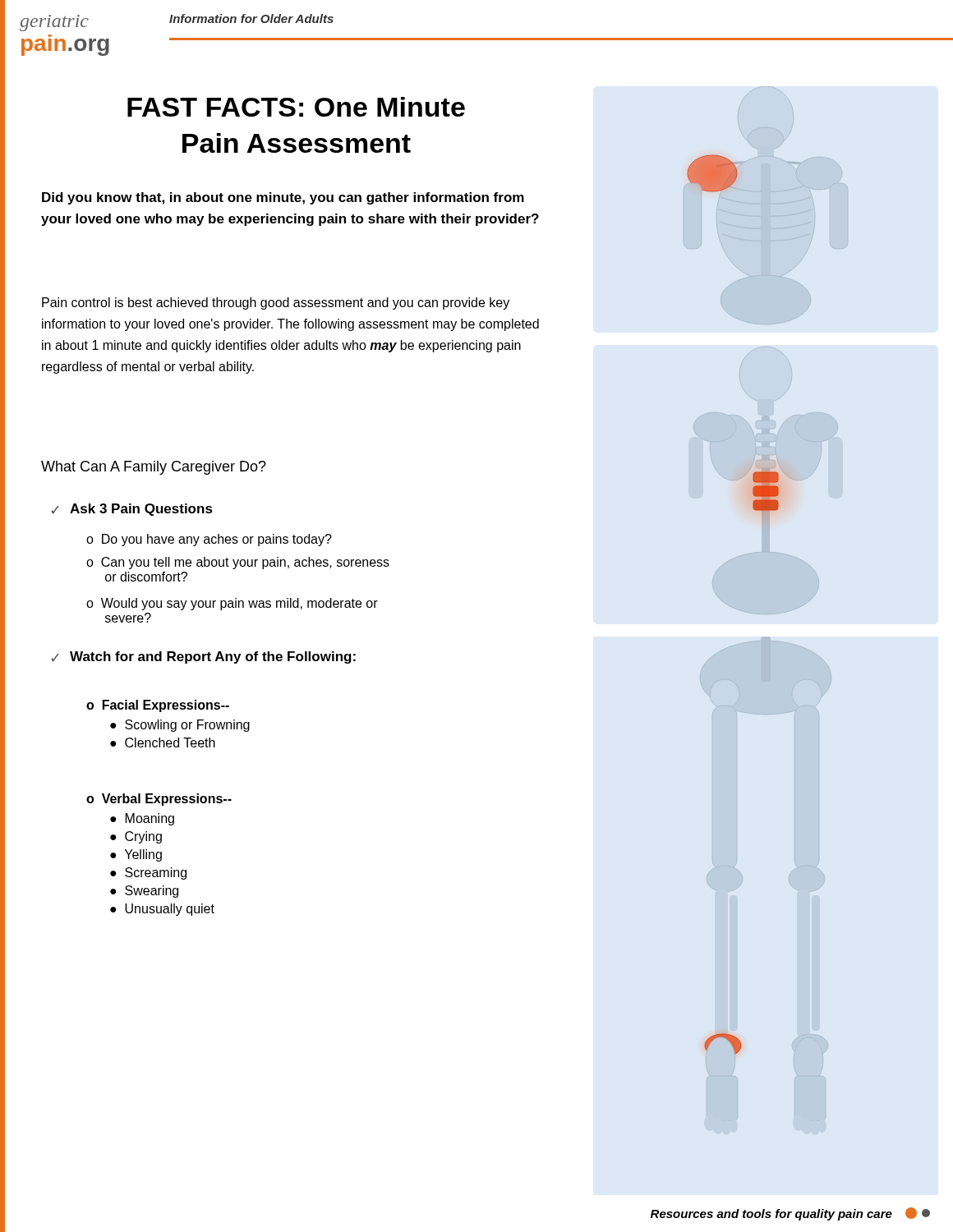Select the region starting "Did you know that, in about one"
Image resolution: width=953 pixels, height=1232 pixels.
(x=292, y=209)
